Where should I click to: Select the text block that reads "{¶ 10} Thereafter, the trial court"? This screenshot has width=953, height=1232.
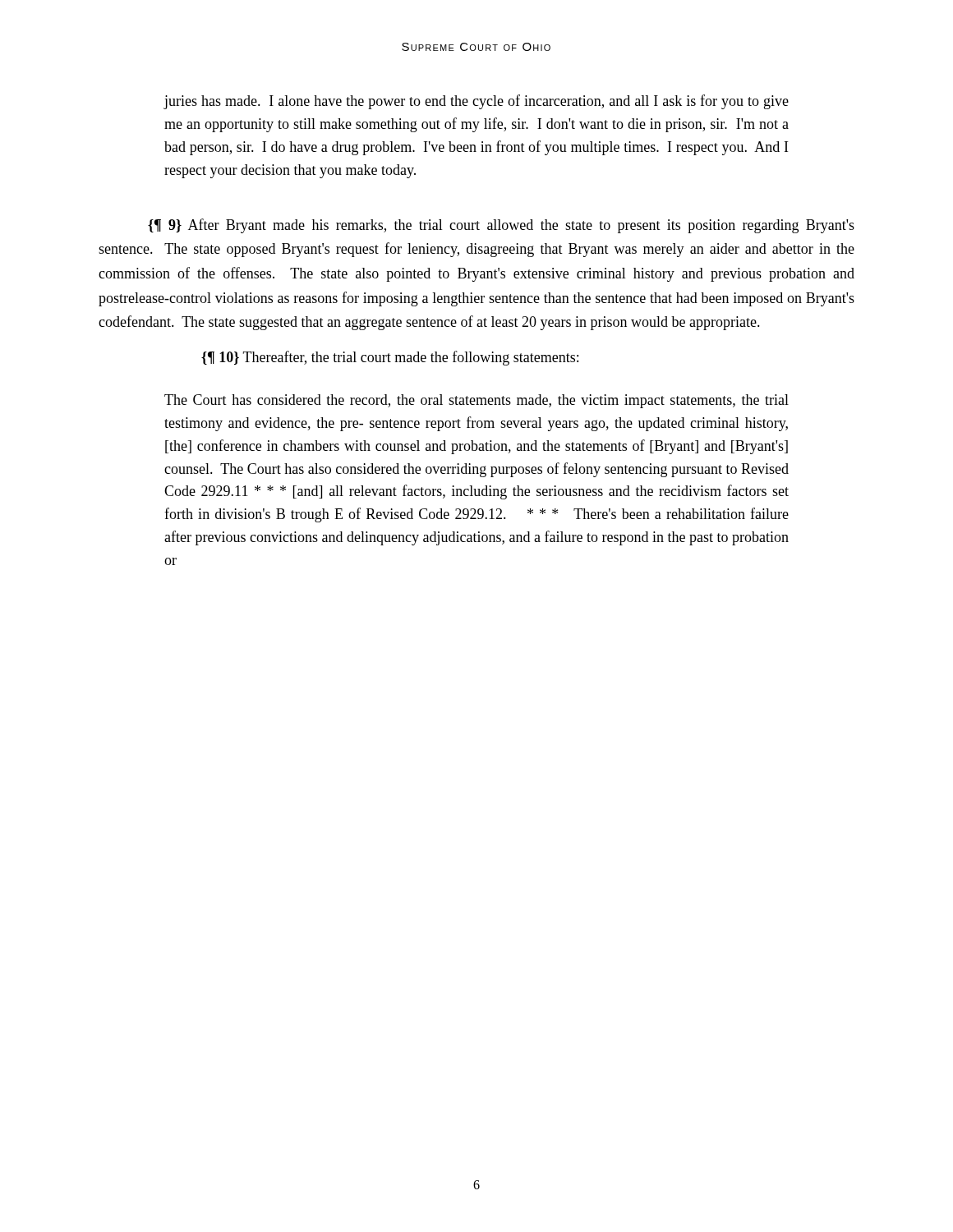point(372,357)
